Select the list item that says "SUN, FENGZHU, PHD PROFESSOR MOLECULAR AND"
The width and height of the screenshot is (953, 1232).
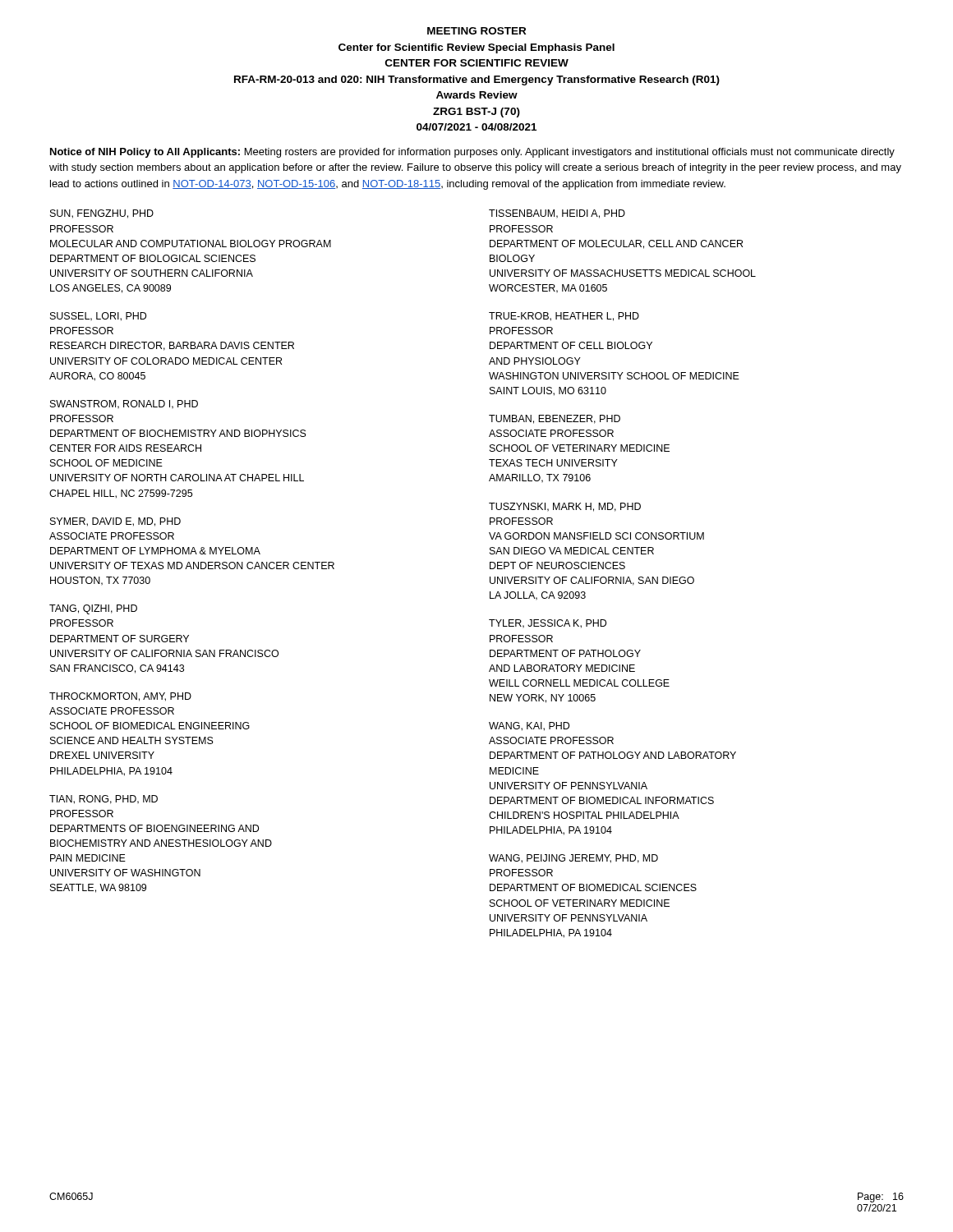pyautogui.click(x=257, y=251)
